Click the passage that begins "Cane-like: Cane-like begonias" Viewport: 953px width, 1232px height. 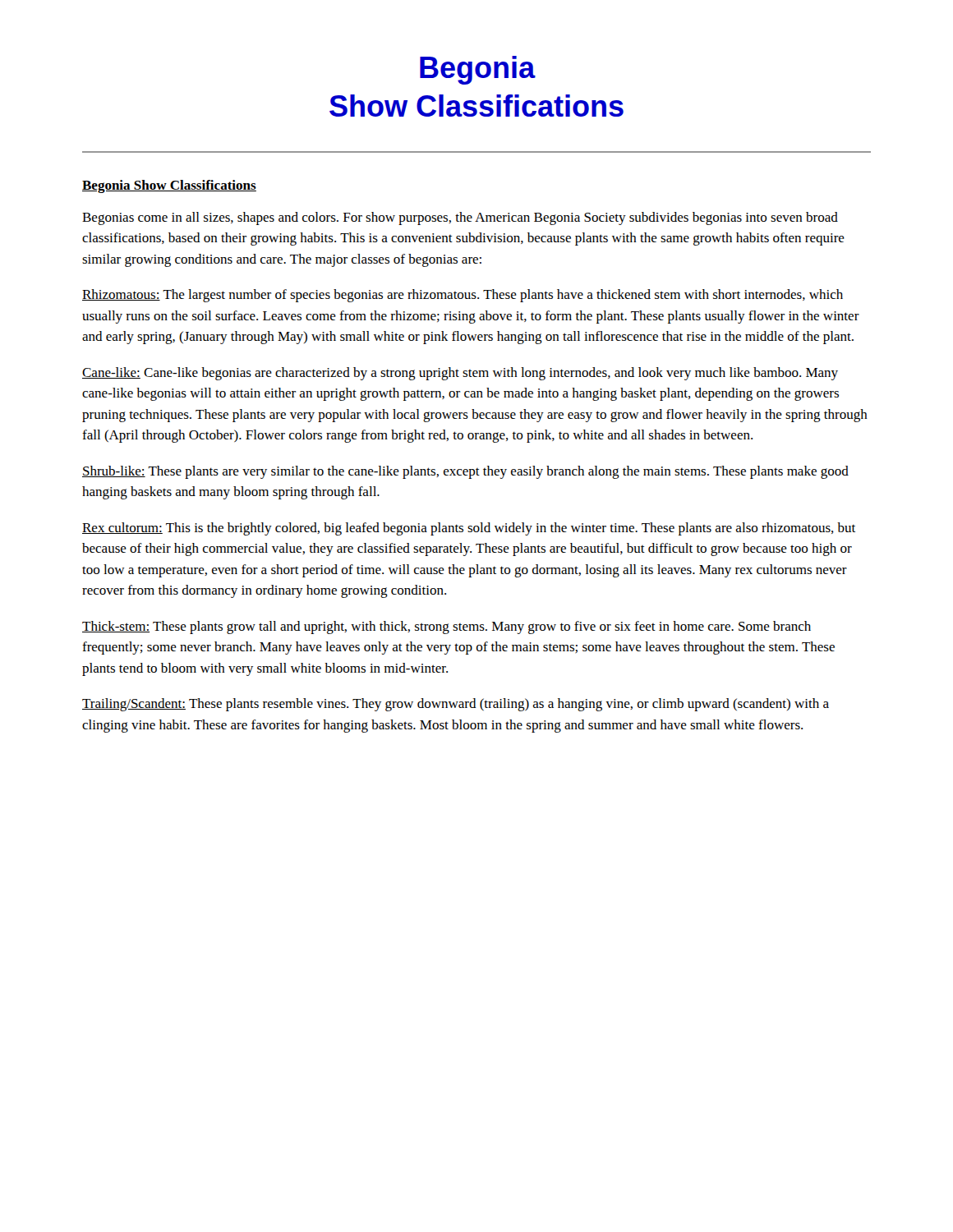tap(475, 404)
